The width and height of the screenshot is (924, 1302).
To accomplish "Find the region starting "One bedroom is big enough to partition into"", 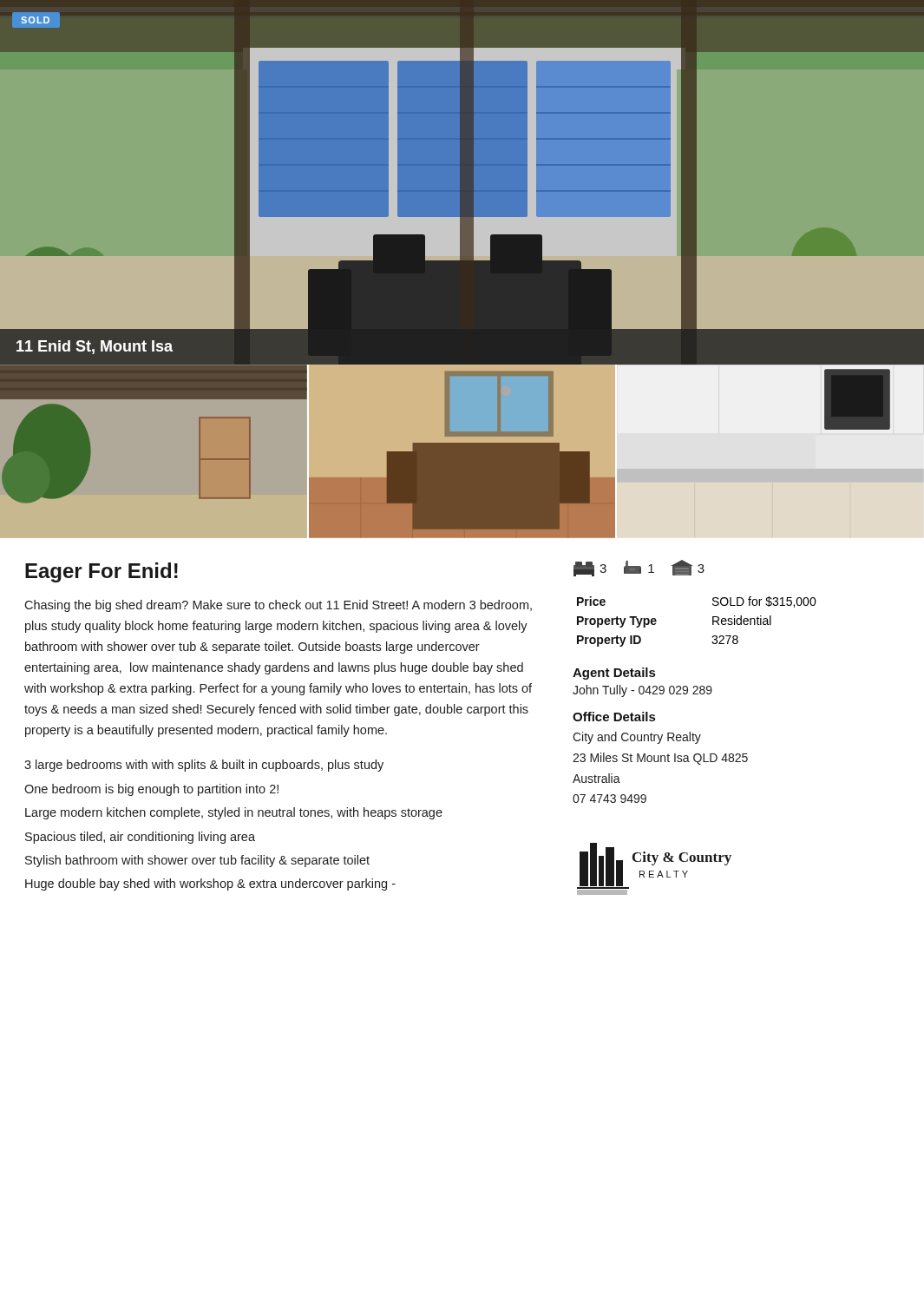I will pyautogui.click(x=152, y=789).
